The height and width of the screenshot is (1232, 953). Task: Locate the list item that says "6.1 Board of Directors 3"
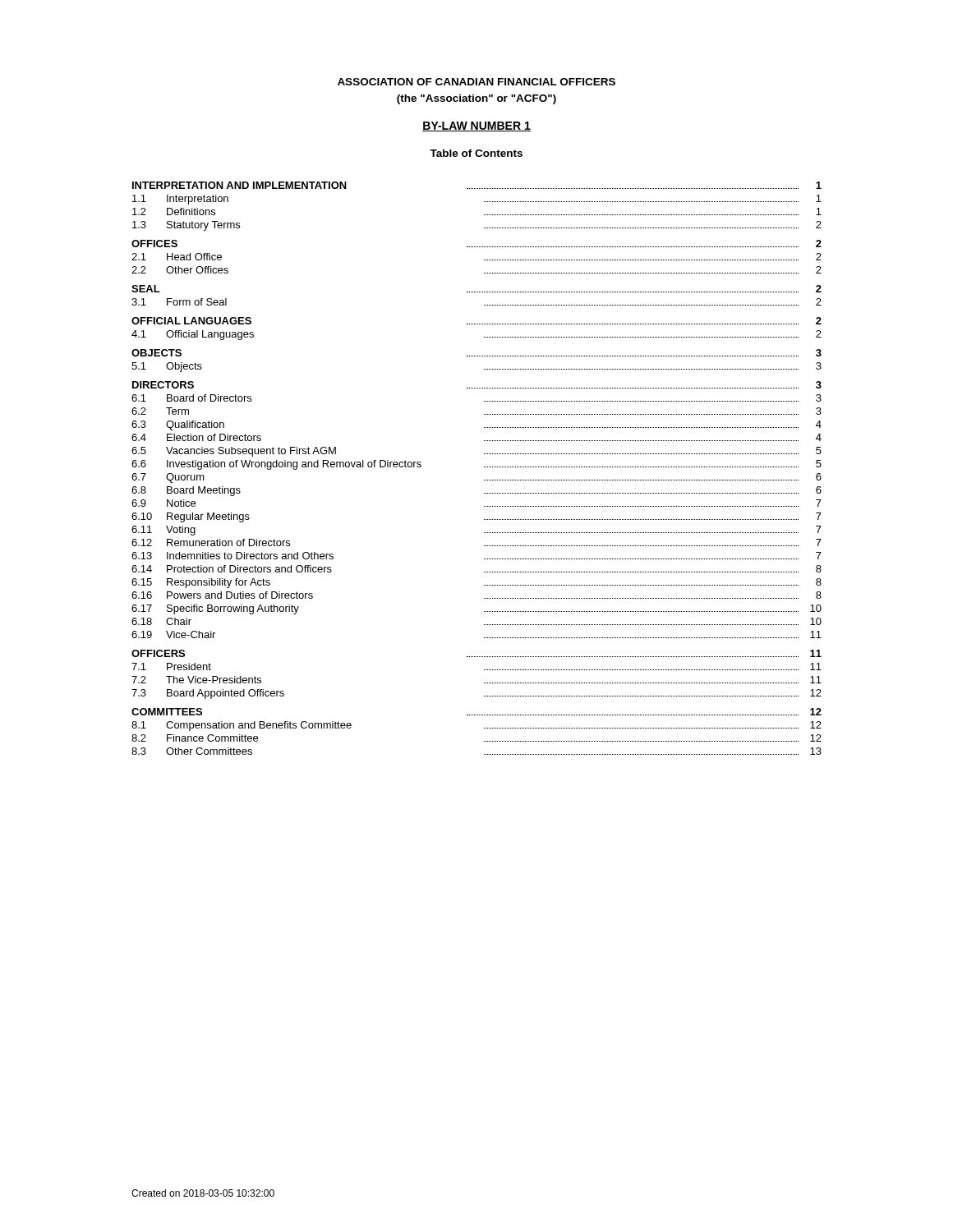[476, 398]
